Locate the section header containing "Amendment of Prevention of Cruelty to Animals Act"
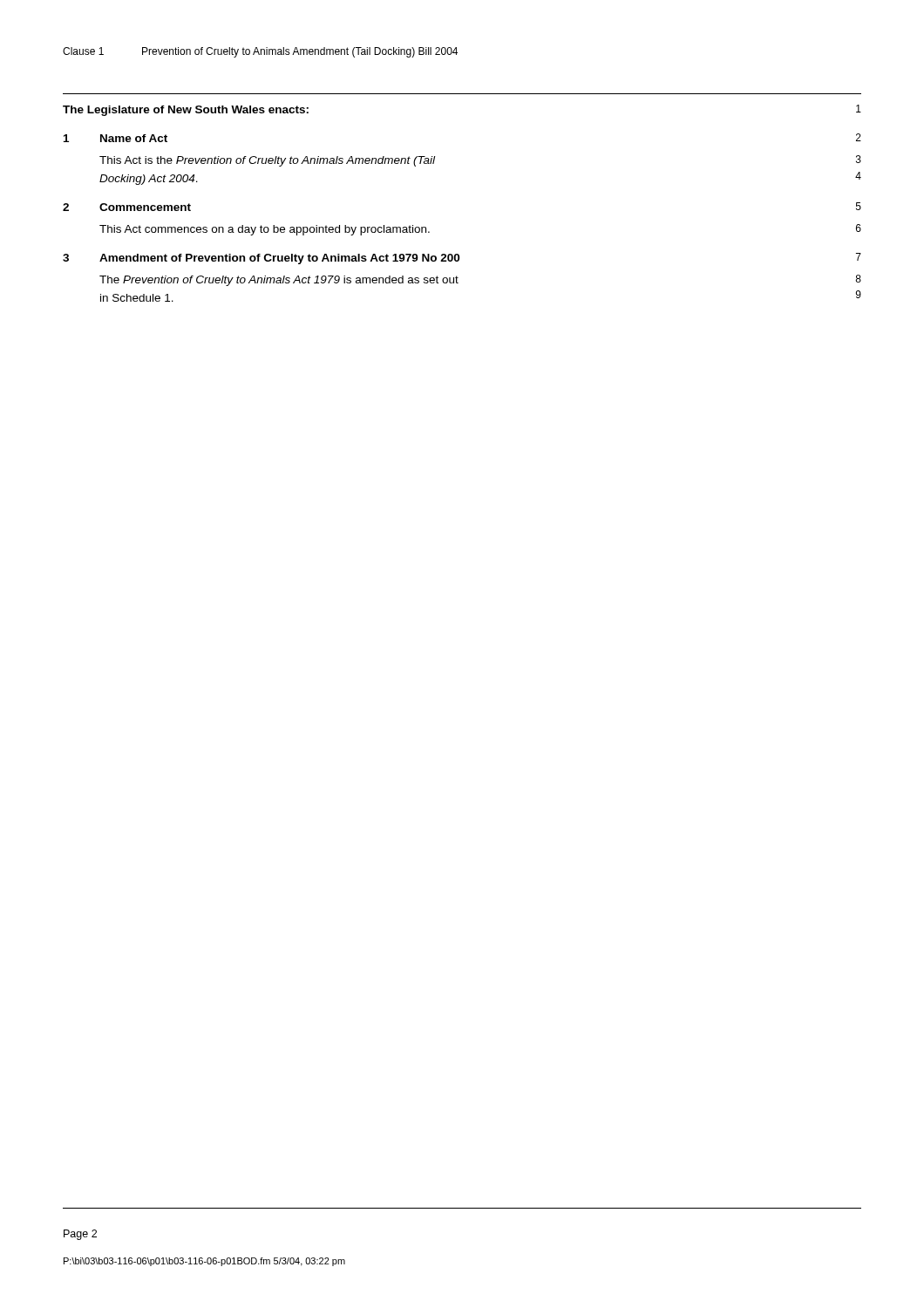The width and height of the screenshot is (924, 1308). [x=281, y=259]
